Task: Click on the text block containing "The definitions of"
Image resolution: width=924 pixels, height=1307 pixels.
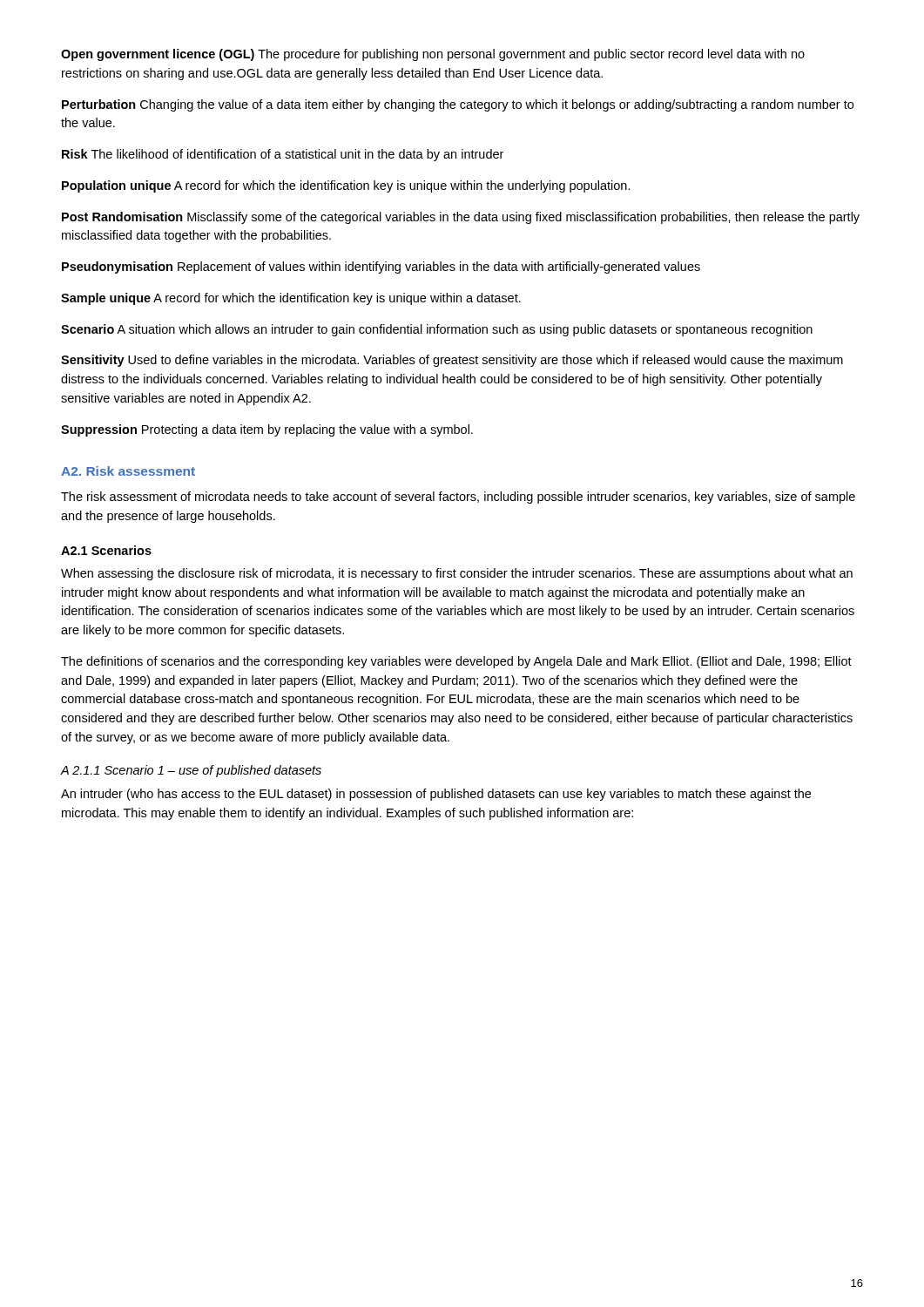Action: click(x=457, y=699)
